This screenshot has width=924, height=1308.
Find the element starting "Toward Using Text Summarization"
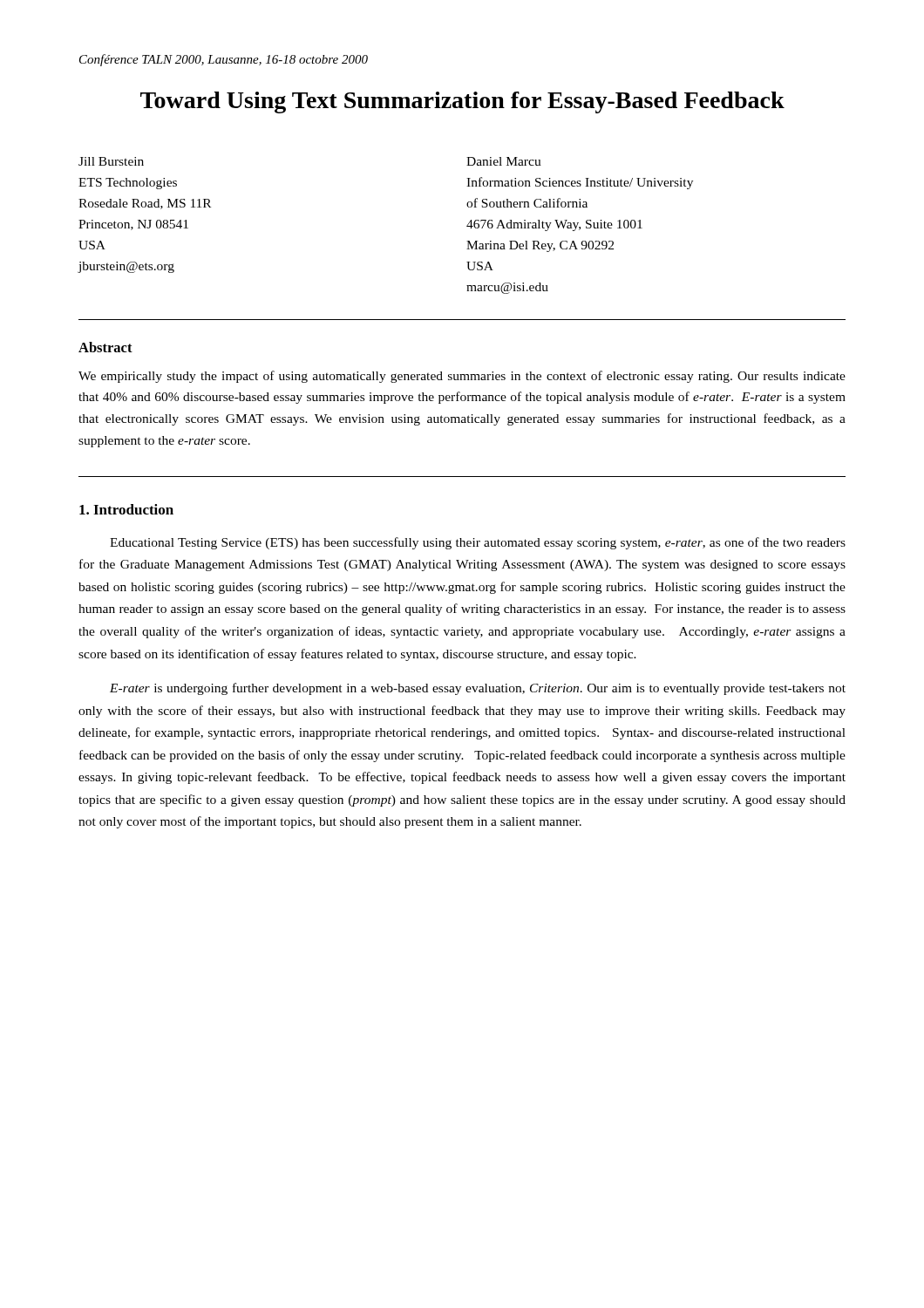coord(462,100)
